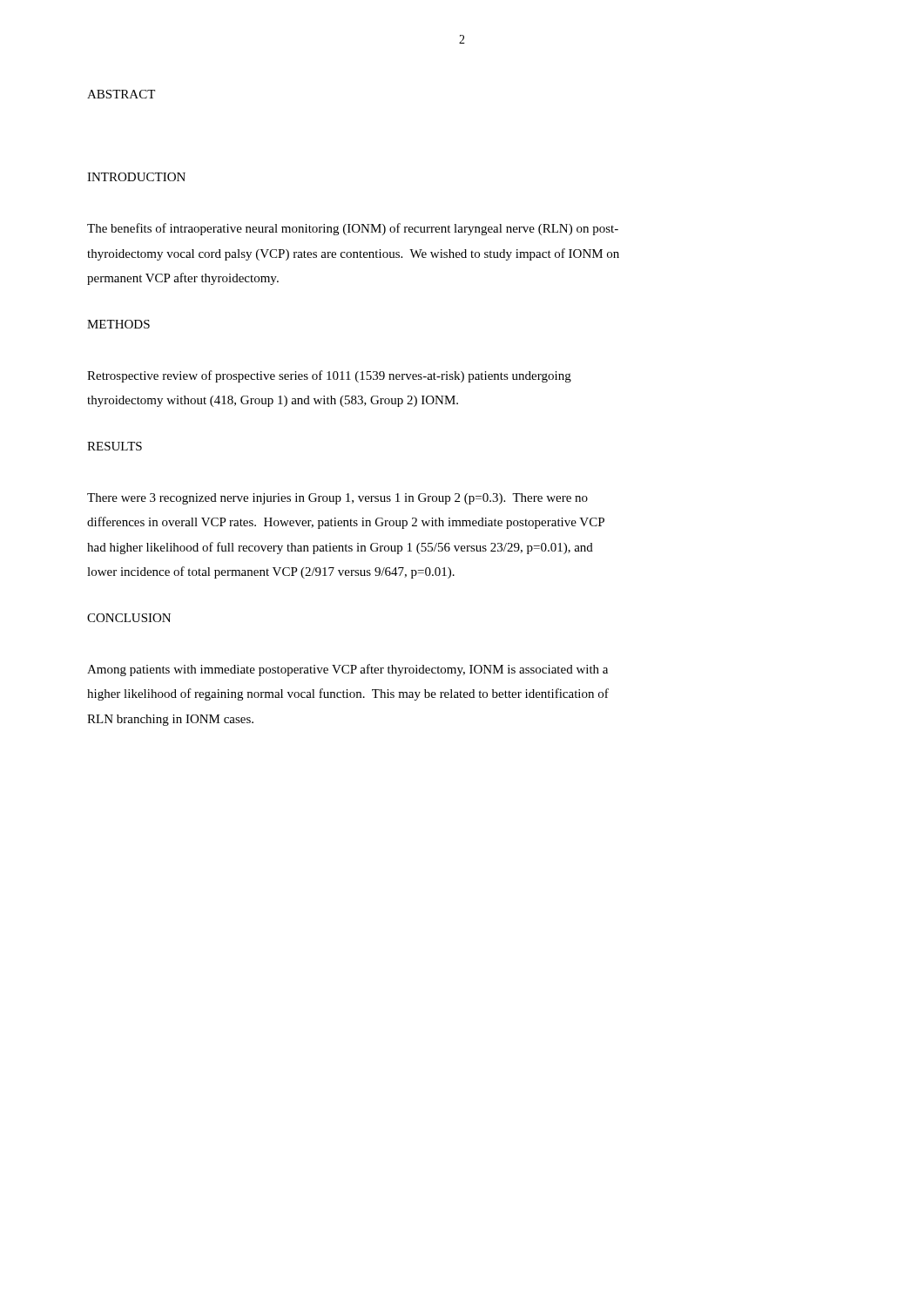Click on the text block with the text "Retrospective review of"
This screenshot has width=924, height=1307.
coord(329,388)
